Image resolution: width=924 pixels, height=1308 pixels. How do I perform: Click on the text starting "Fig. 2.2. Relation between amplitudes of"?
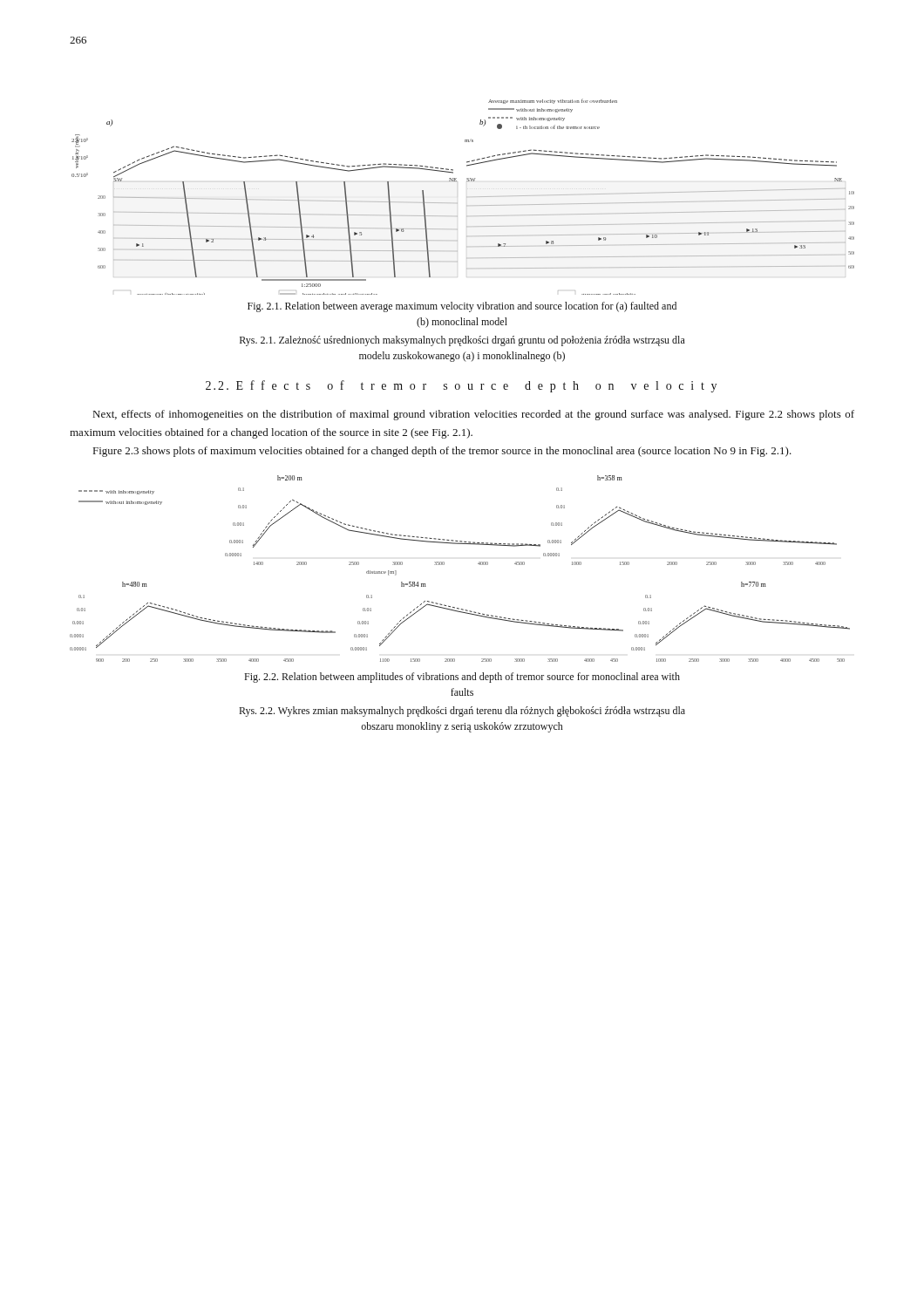[x=462, y=685]
